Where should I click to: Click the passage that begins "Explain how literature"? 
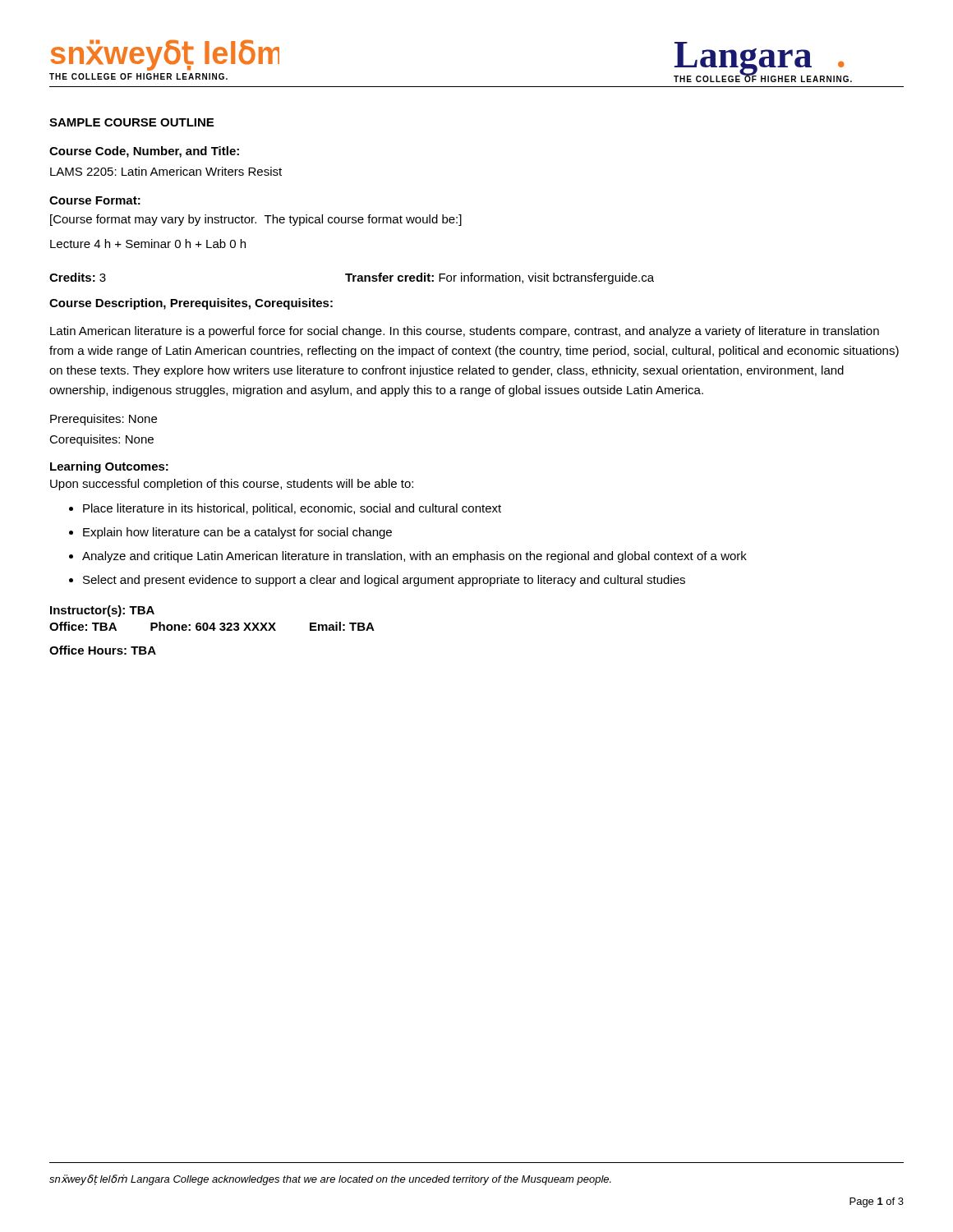click(237, 532)
